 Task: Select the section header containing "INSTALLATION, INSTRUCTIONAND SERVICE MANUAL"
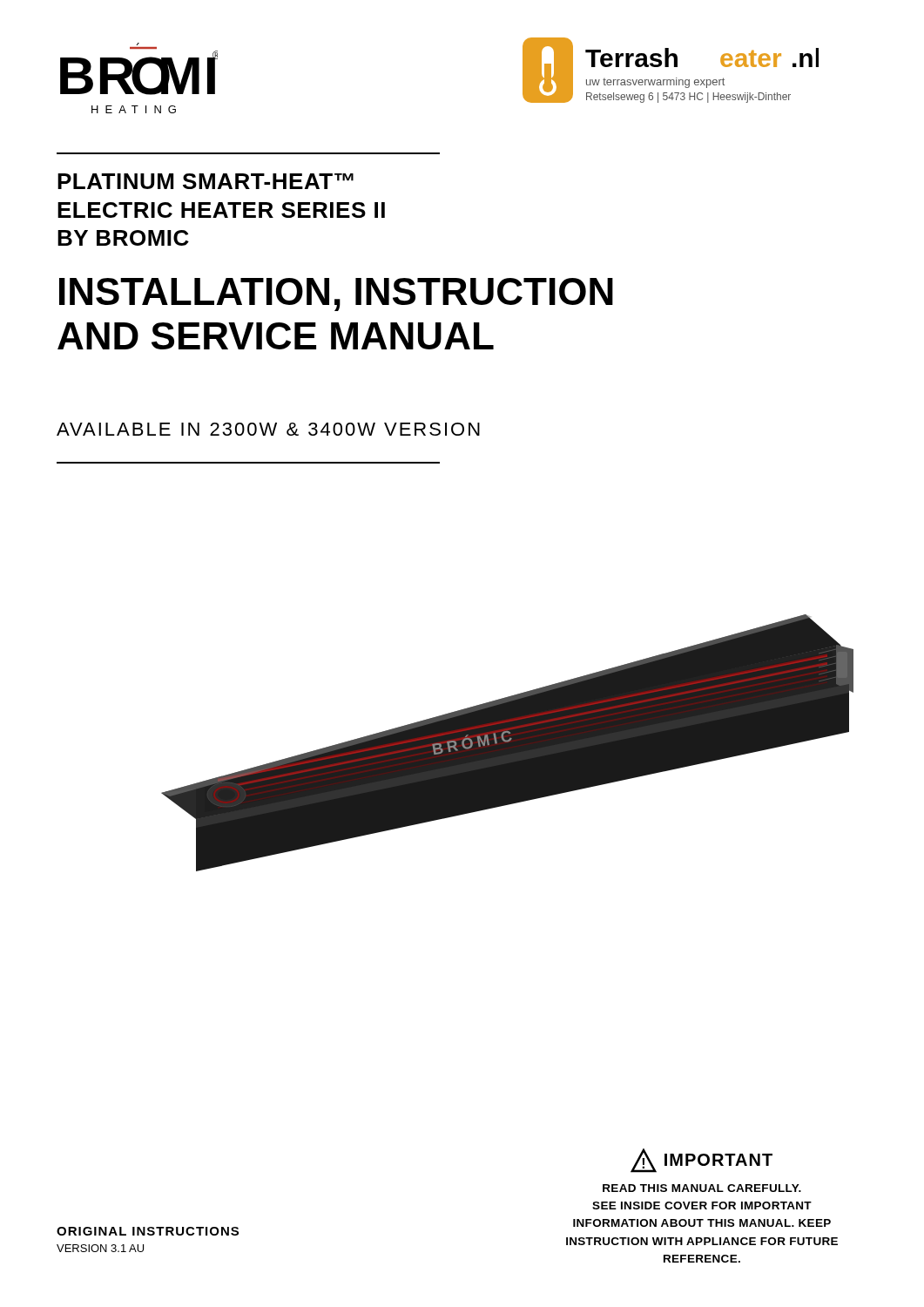tap(336, 314)
